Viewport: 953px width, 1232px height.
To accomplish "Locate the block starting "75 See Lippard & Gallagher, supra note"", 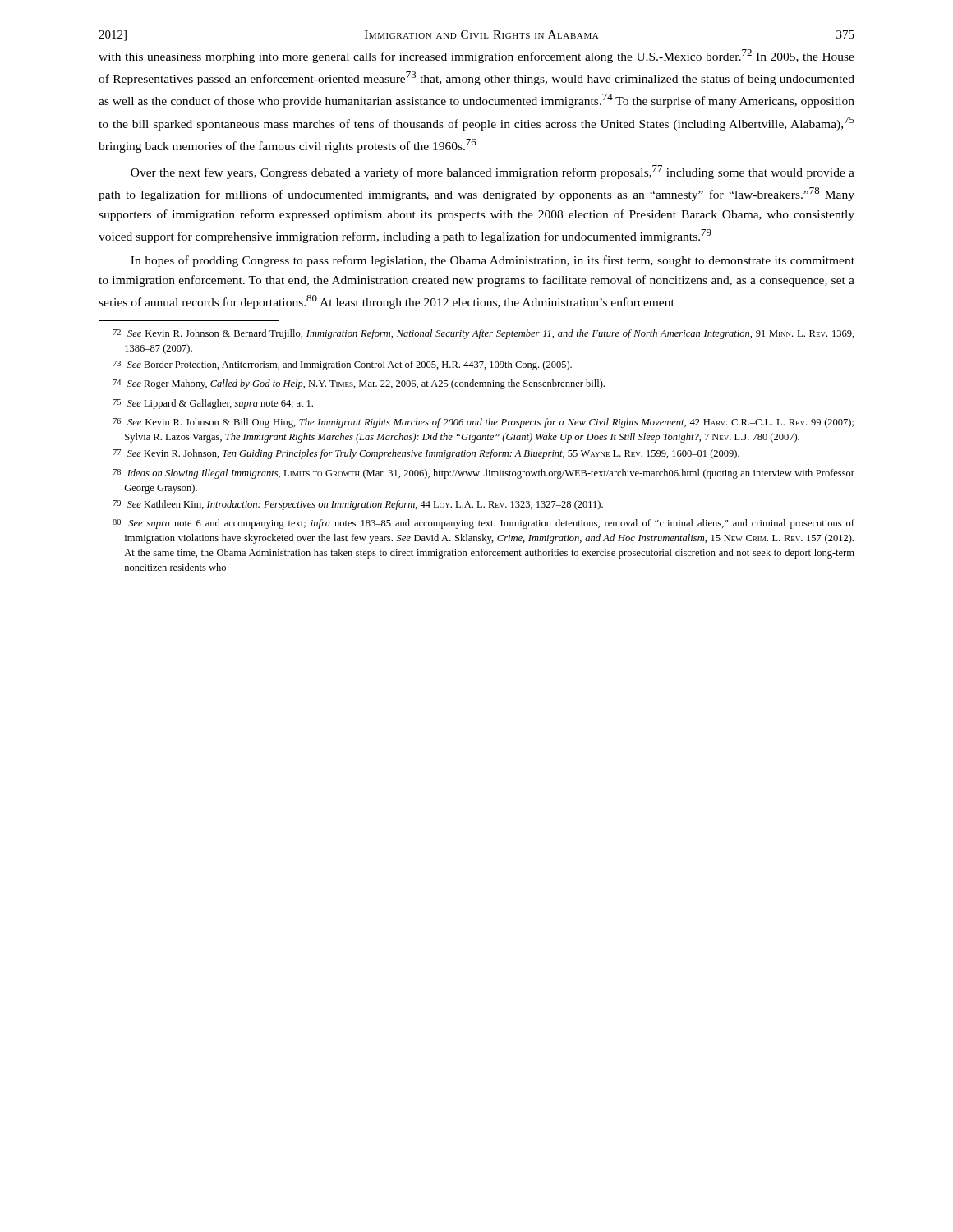I will pyautogui.click(x=213, y=404).
